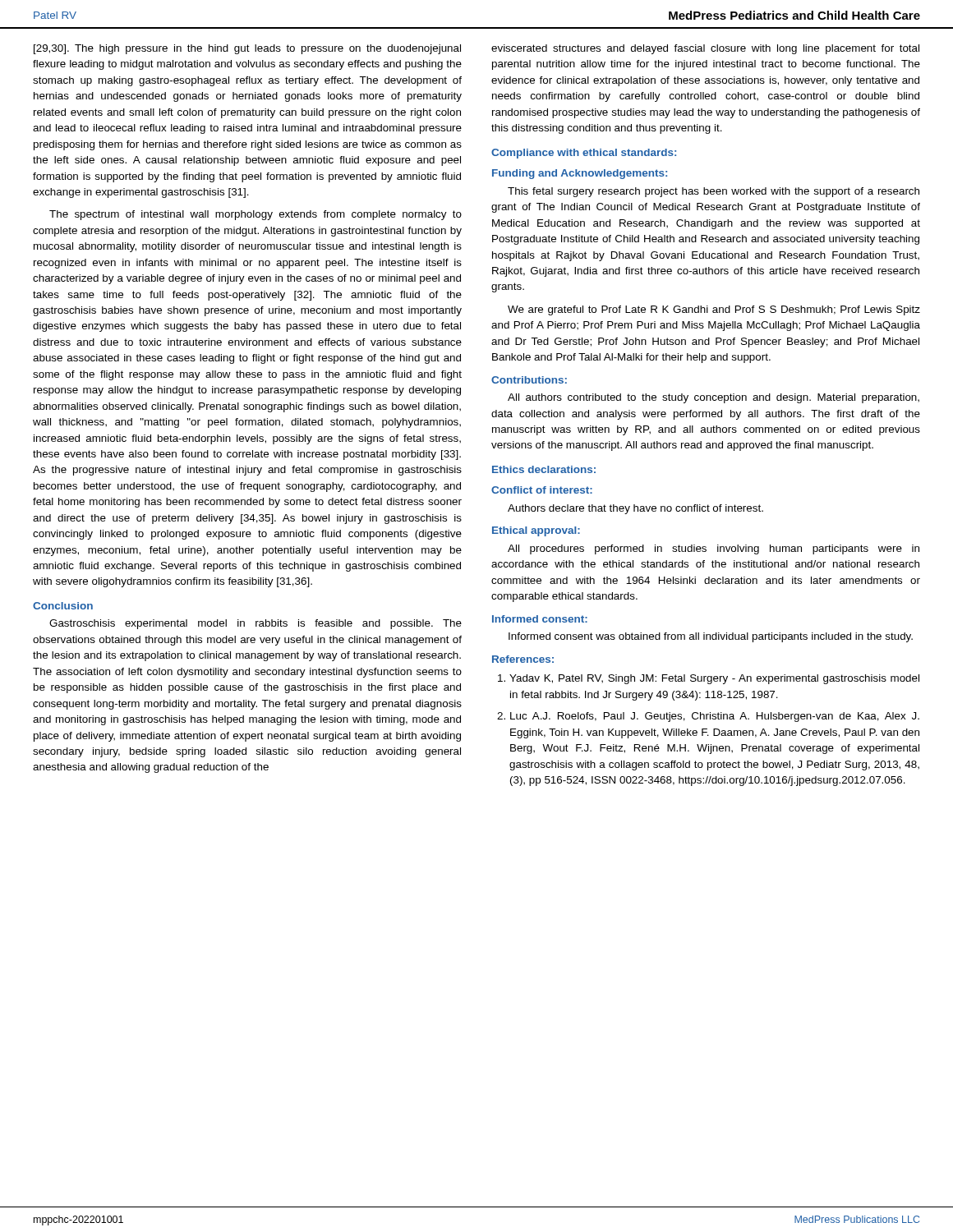The image size is (953, 1232).
Task: Point to the block beginning "Authors declare that they have"
Action: click(706, 508)
